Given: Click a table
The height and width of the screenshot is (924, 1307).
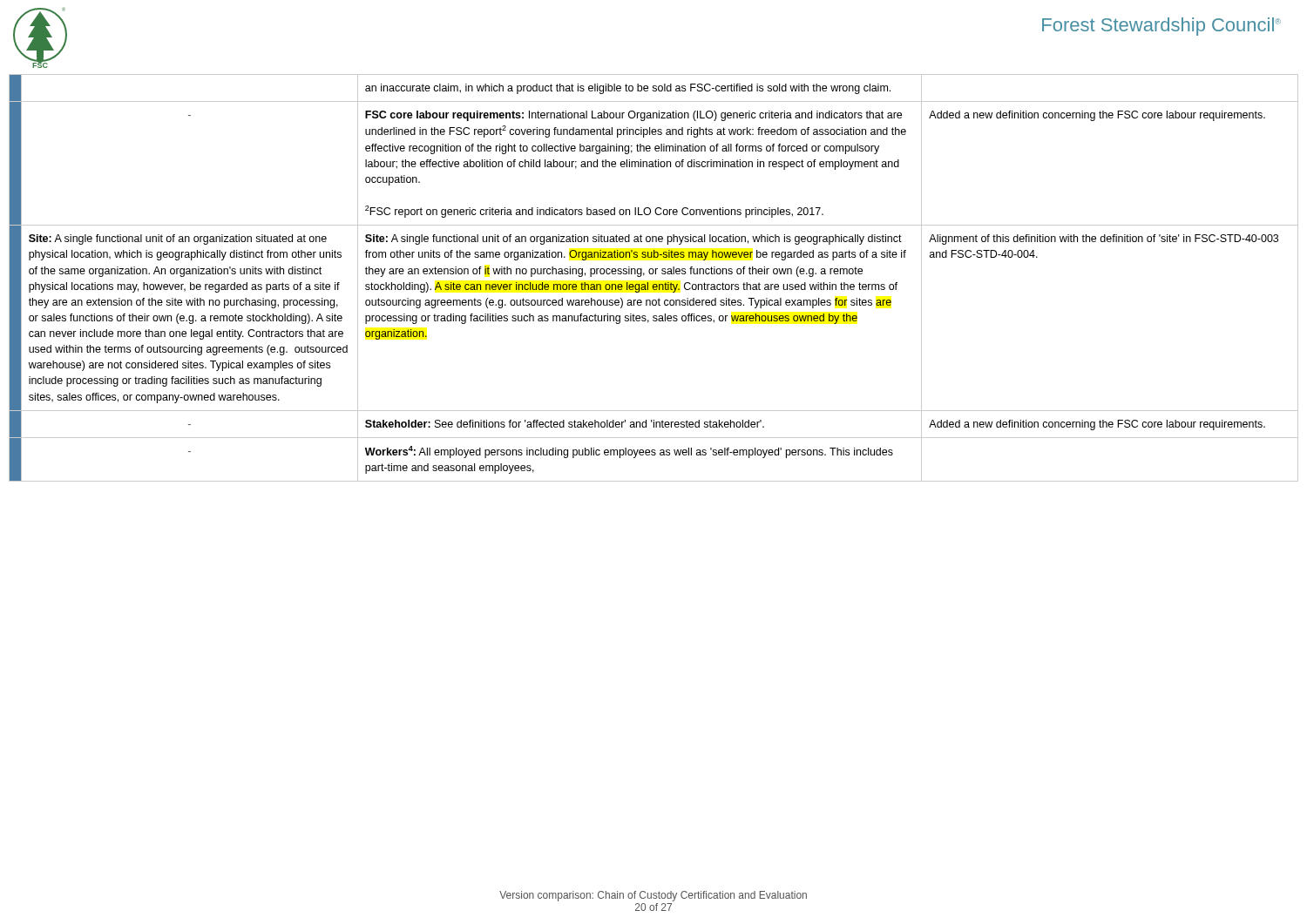Looking at the screenshot, I should pyautogui.click(x=654, y=278).
